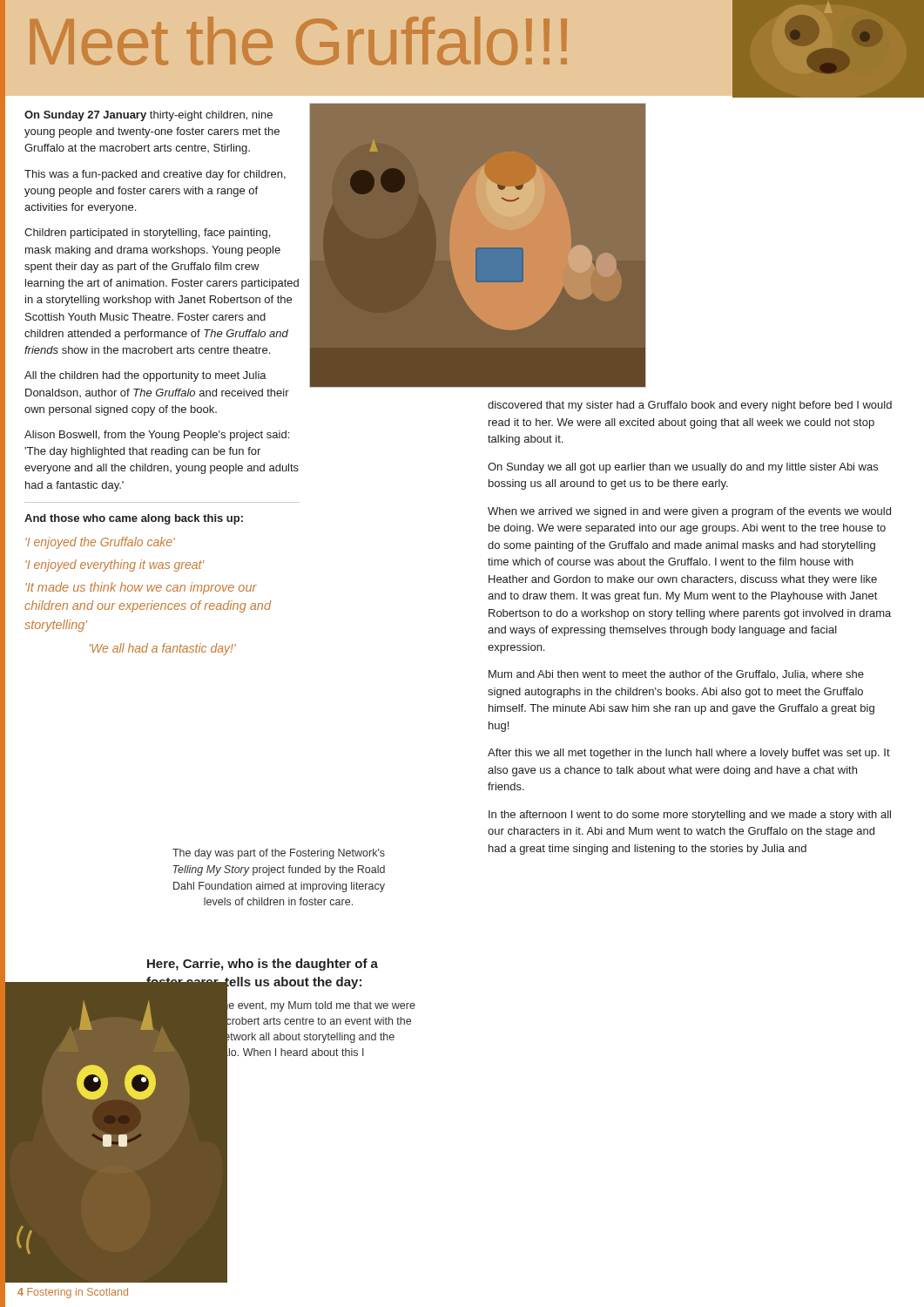Image resolution: width=924 pixels, height=1307 pixels.
Task: Navigate to the block starting "In the afternoon I went to do some"
Action: coord(690,831)
